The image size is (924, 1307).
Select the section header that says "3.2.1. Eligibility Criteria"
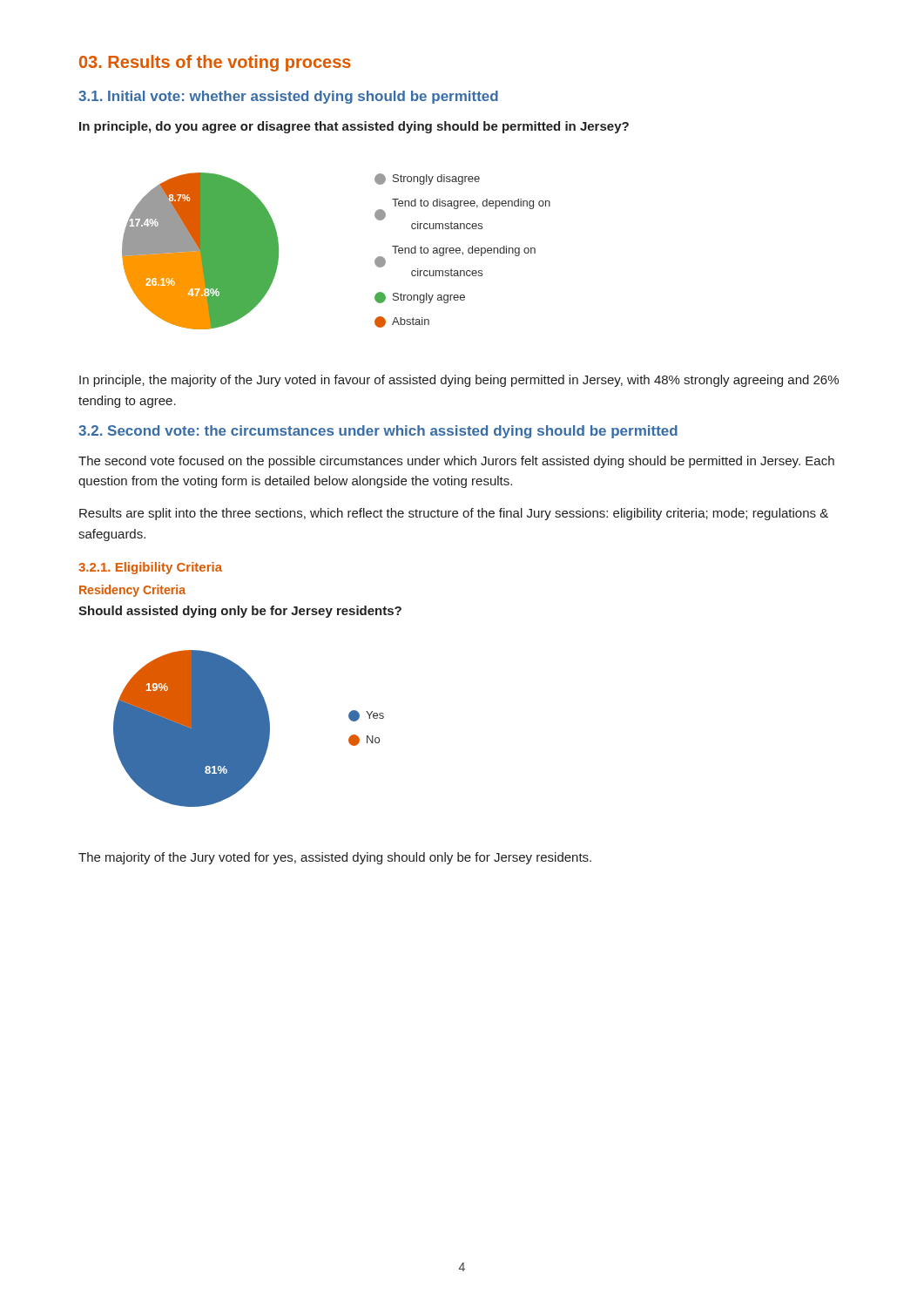pos(150,568)
